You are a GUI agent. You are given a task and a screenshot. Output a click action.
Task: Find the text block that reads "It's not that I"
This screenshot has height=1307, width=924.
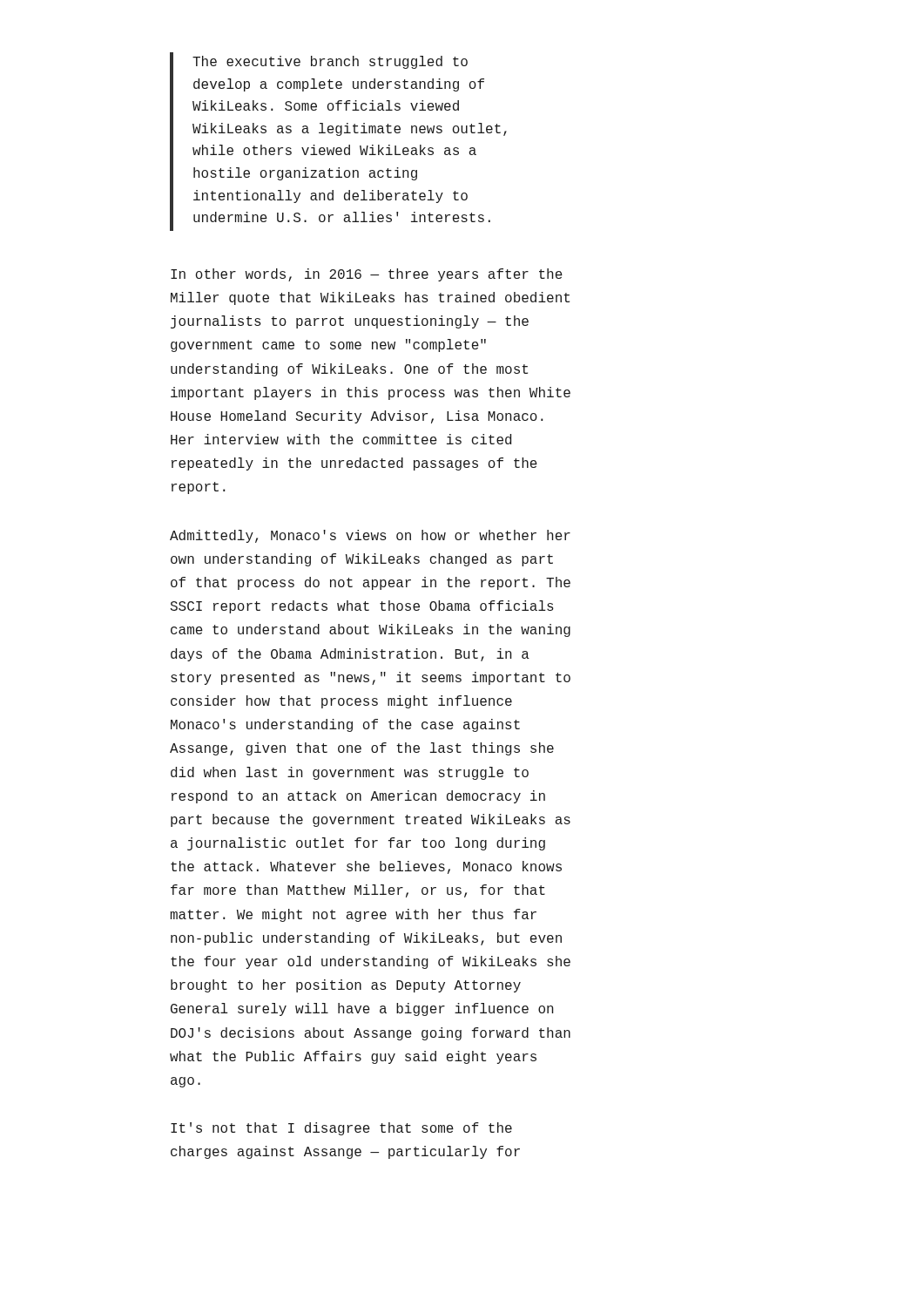click(345, 1141)
